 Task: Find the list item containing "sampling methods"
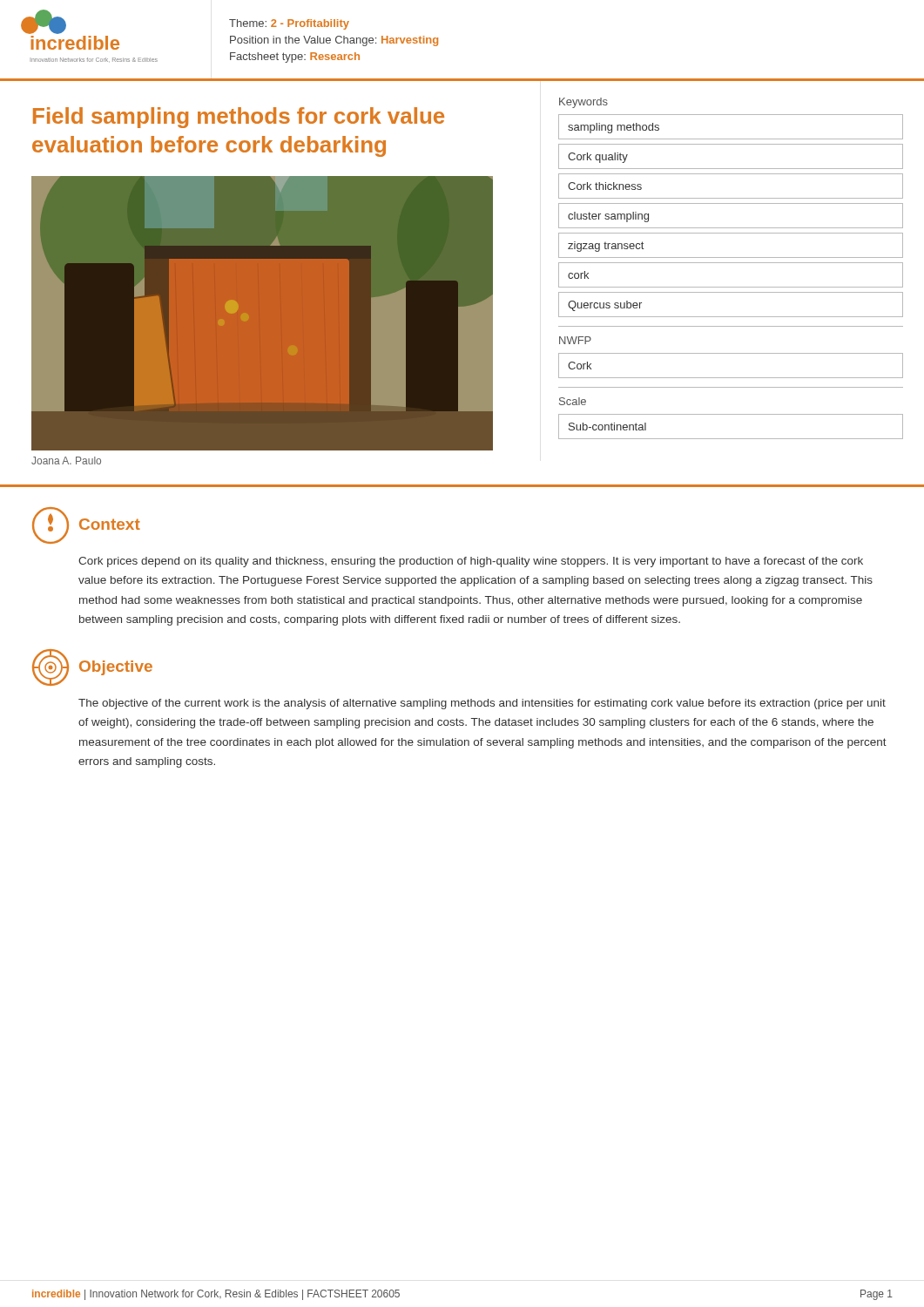coord(614,127)
